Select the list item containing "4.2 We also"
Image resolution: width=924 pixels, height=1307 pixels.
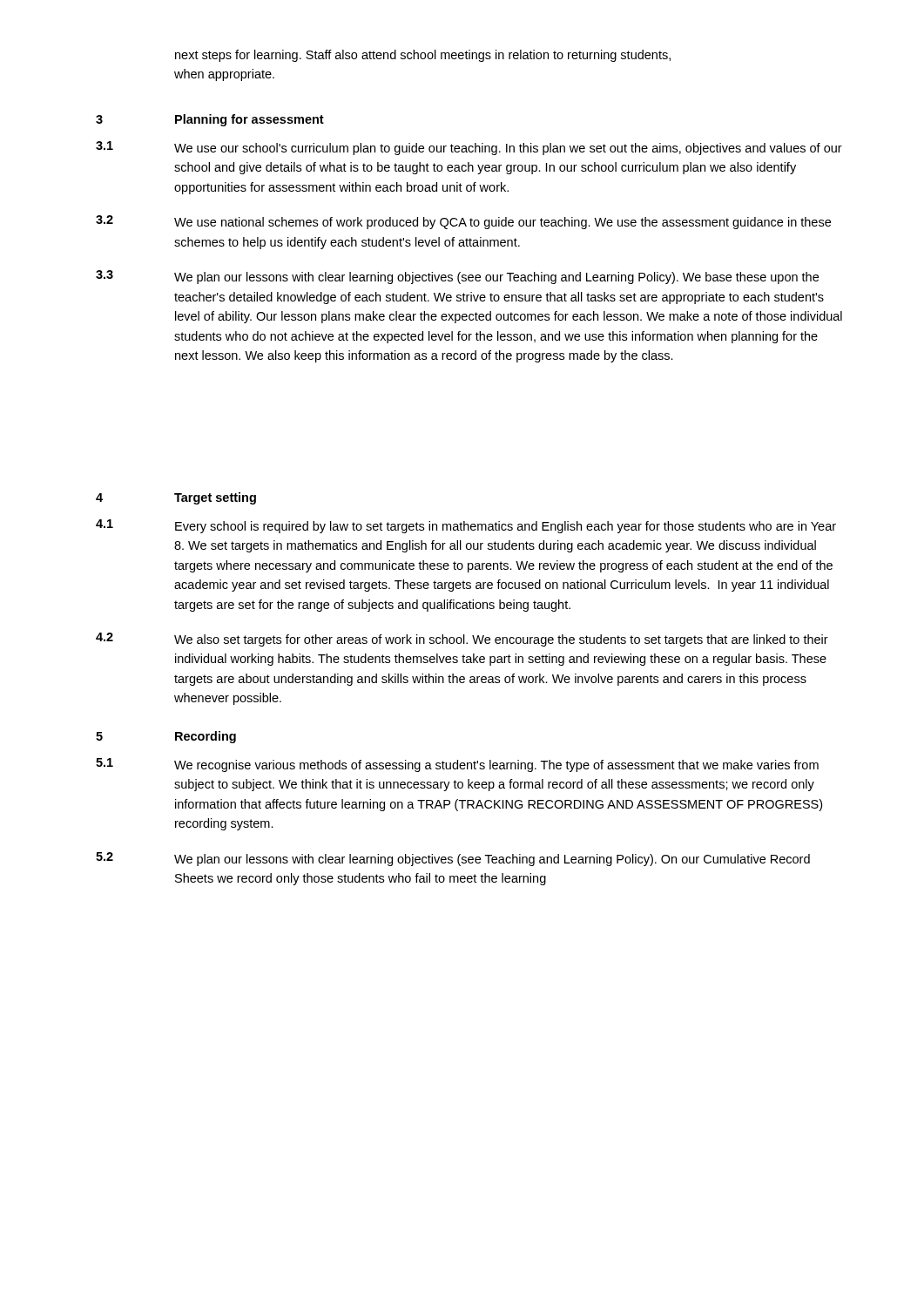pyautogui.click(x=470, y=669)
